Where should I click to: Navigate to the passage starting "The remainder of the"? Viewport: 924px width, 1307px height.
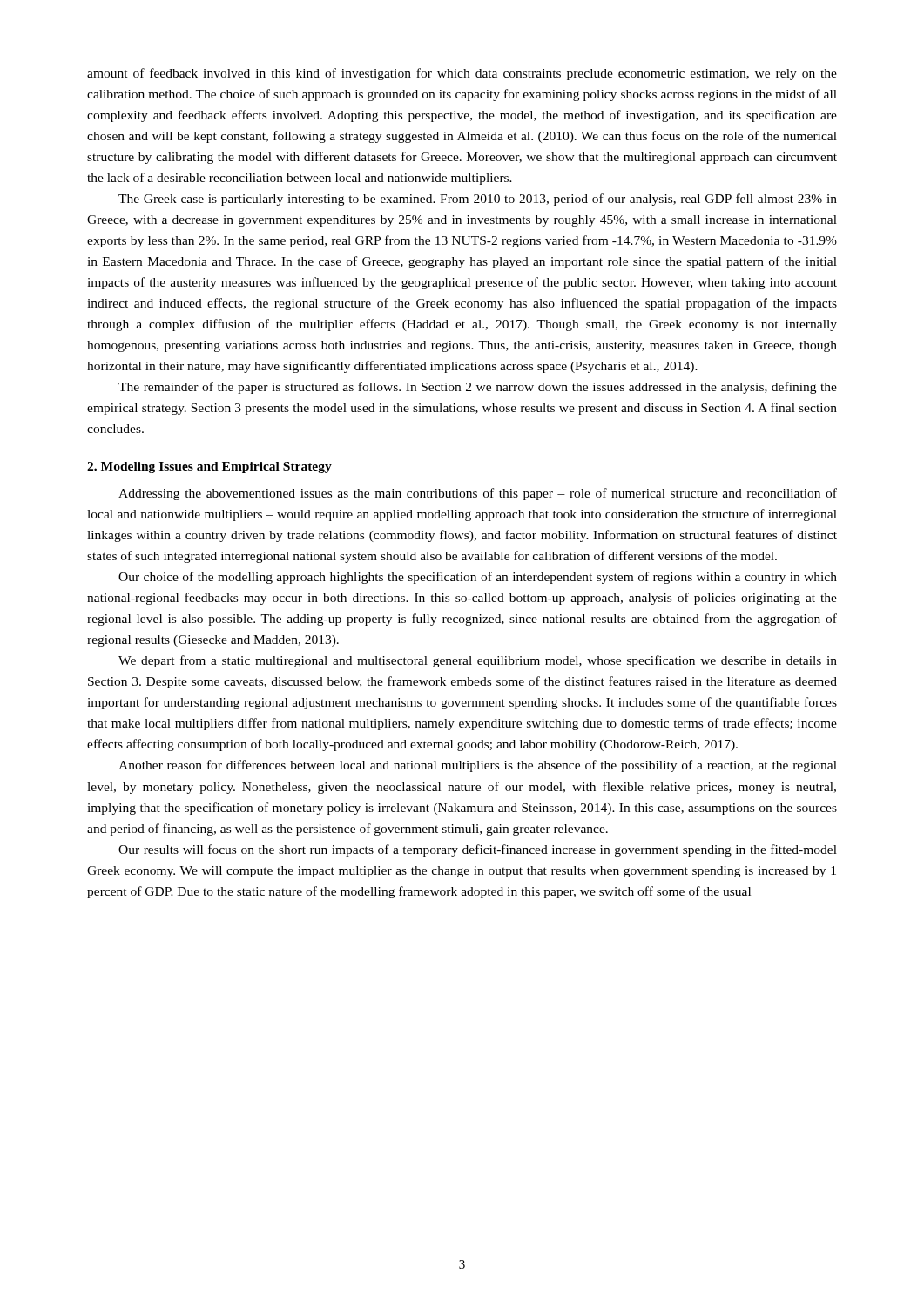[x=462, y=408]
